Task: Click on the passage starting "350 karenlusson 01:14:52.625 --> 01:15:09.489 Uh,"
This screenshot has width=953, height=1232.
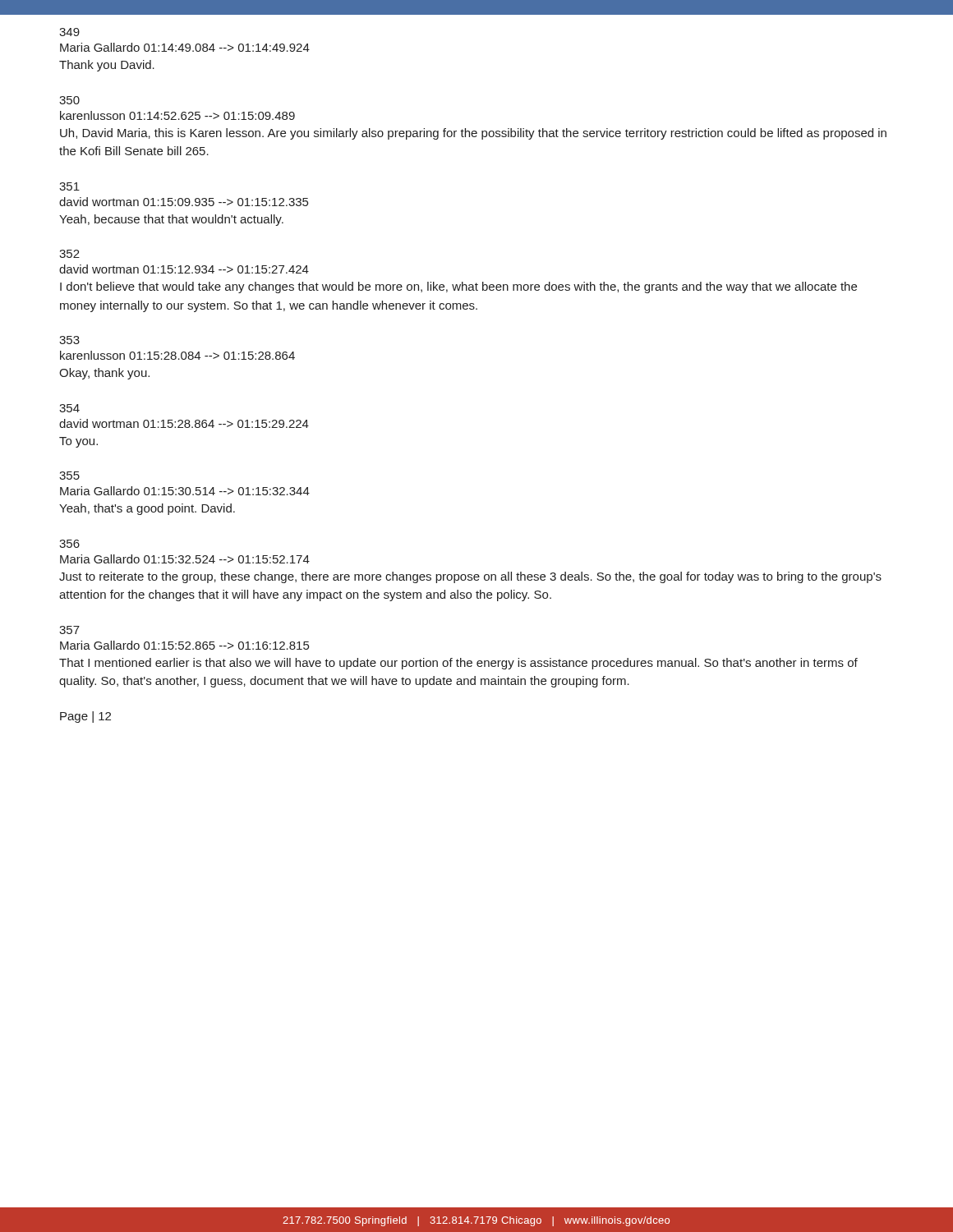Action: (476, 126)
